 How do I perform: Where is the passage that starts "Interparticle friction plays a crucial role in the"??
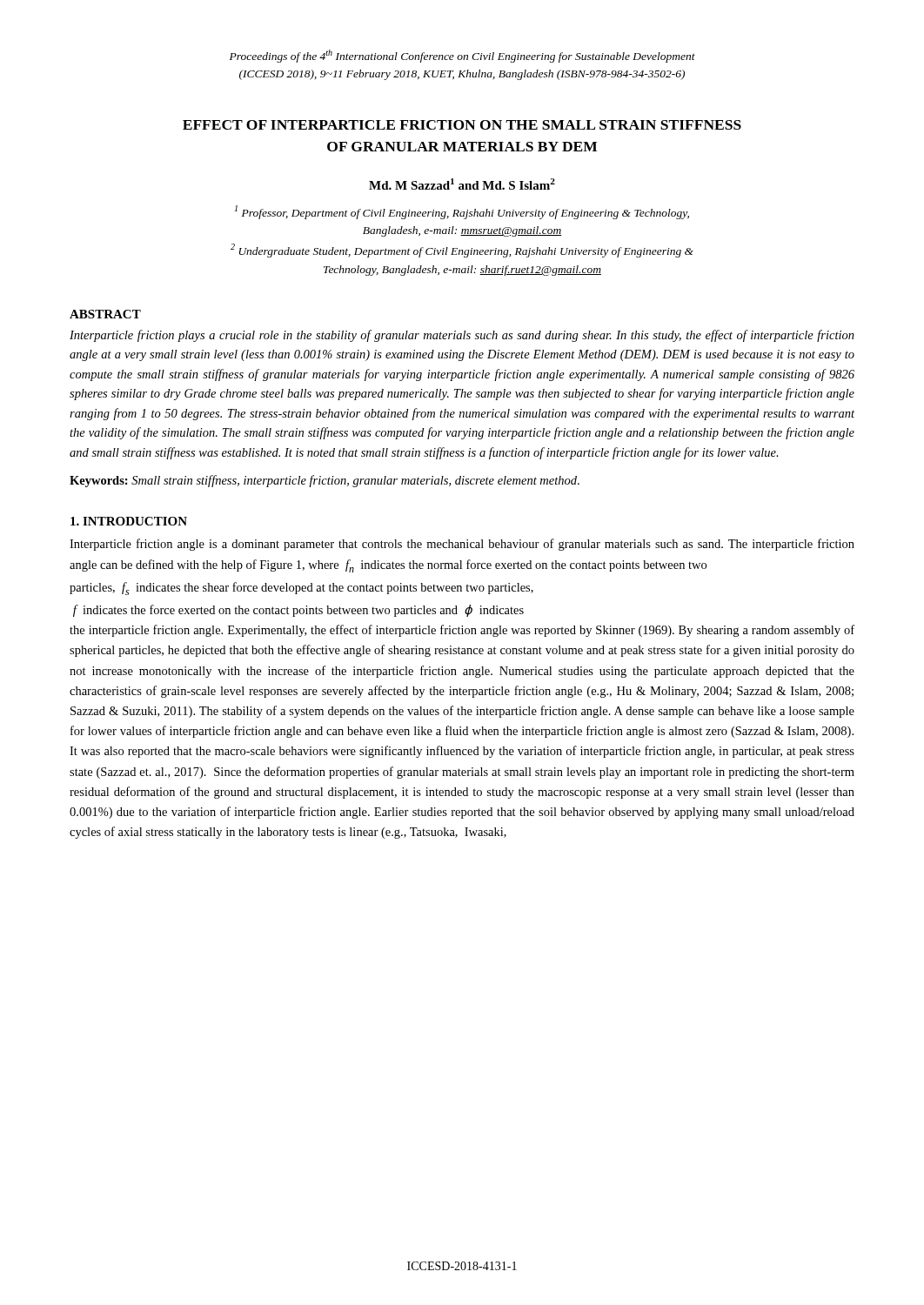point(462,393)
